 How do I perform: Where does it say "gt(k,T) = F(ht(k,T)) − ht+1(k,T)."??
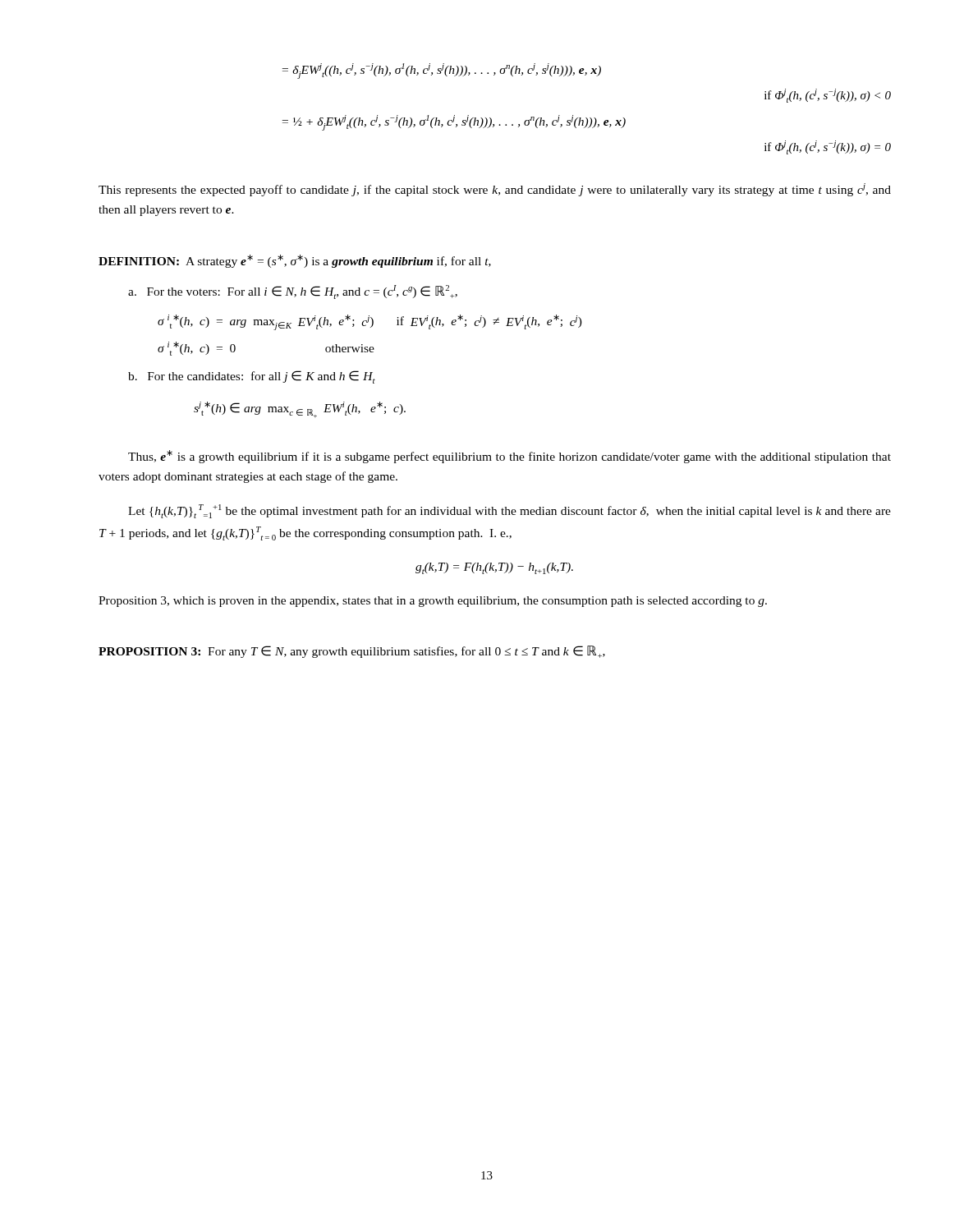pyautogui.click(x=495, y=567)
